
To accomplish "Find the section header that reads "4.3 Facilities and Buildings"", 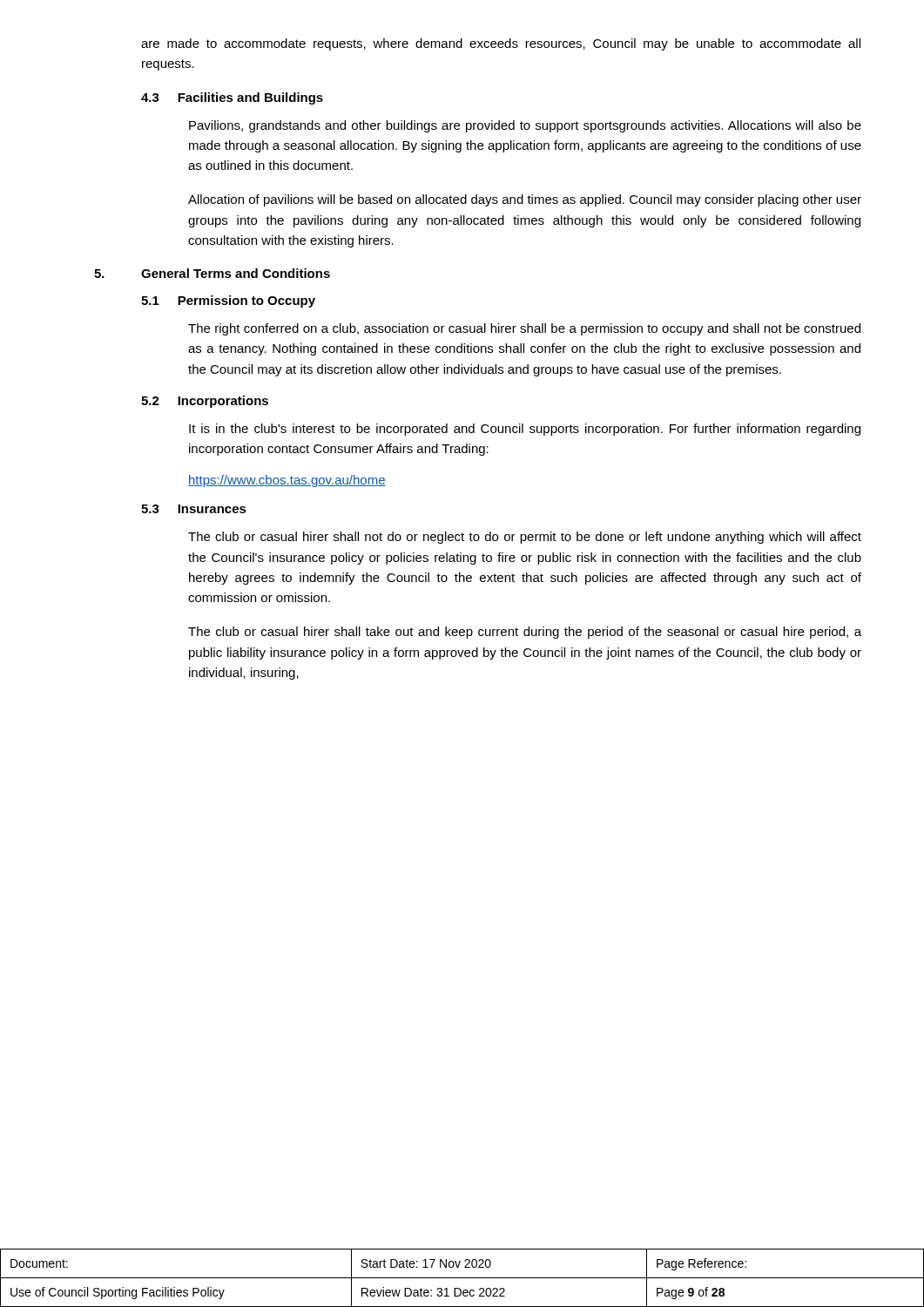I will (232, 97).
